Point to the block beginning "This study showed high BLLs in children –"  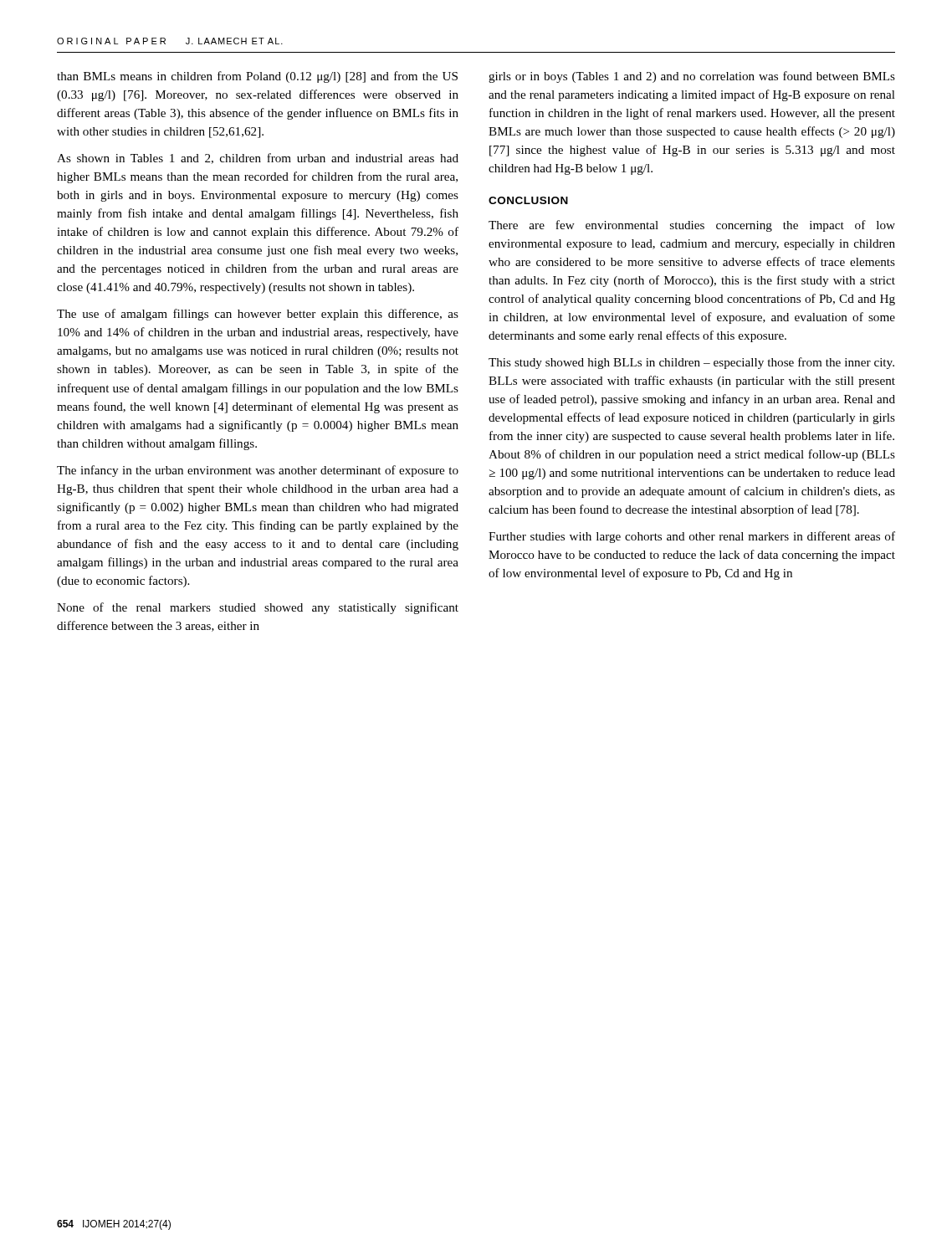[x=692, y=436]
